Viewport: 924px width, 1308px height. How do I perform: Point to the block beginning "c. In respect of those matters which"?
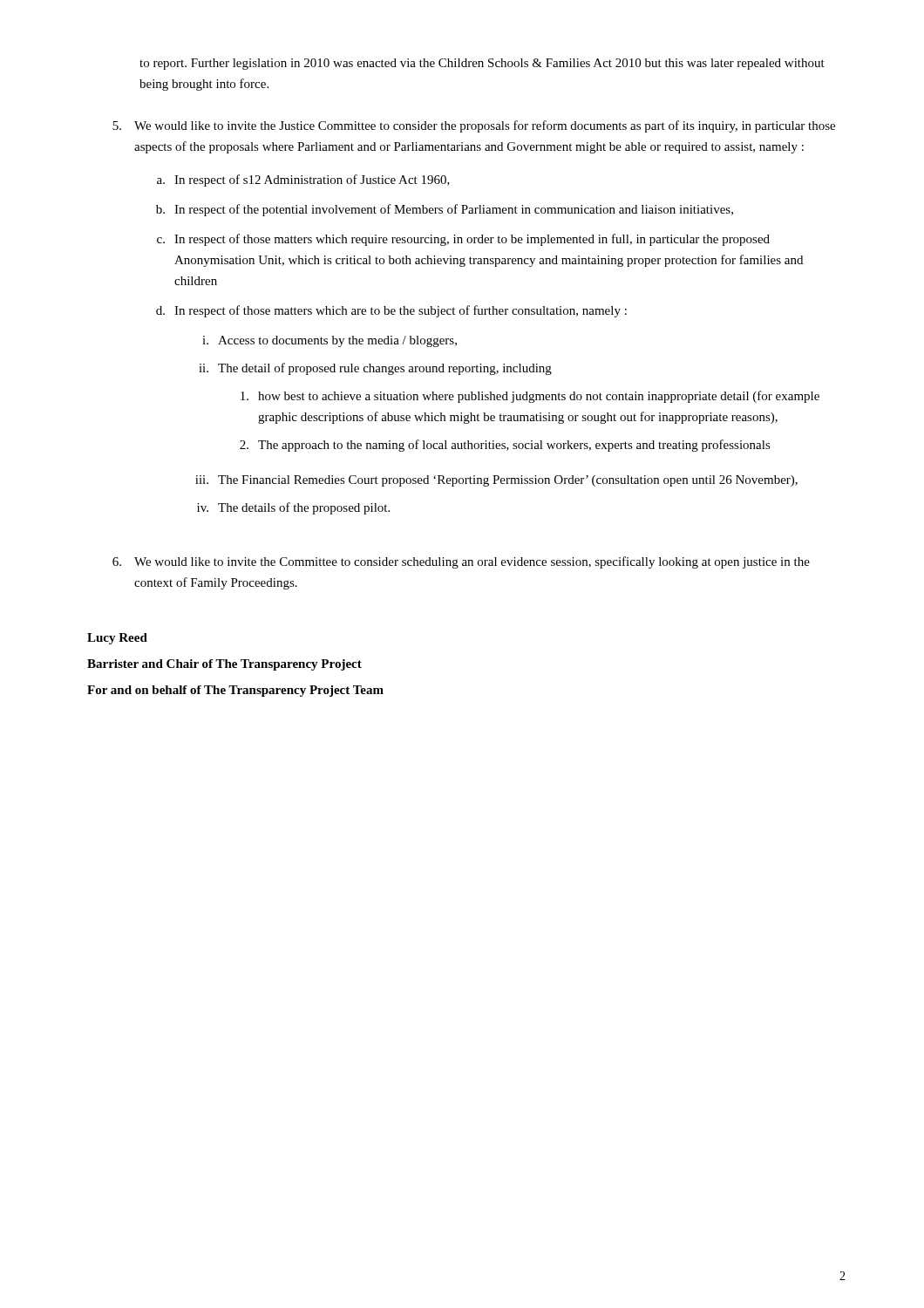(x=490, y=260)
